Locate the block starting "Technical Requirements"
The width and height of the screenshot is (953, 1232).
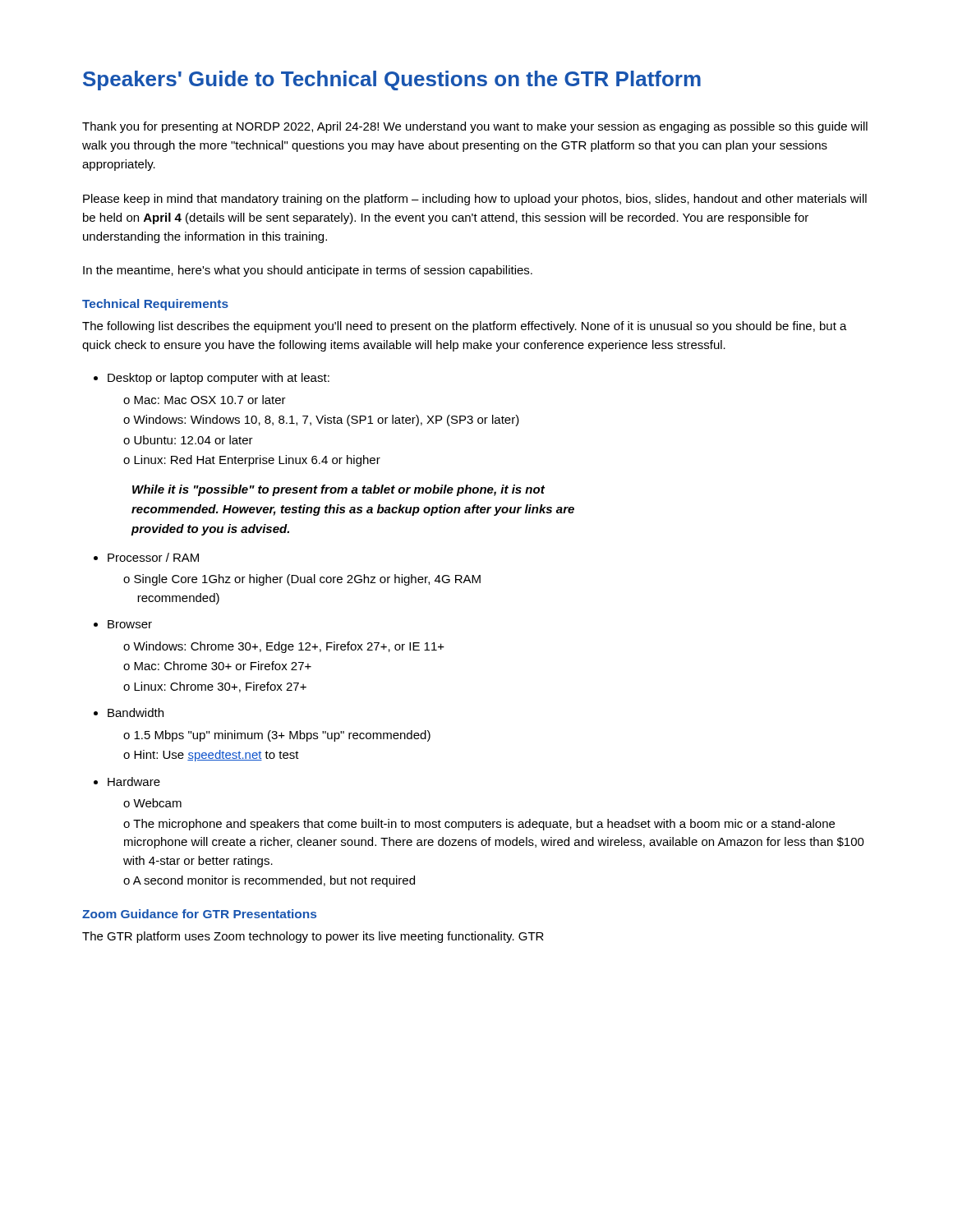click(x=155, y=305)
